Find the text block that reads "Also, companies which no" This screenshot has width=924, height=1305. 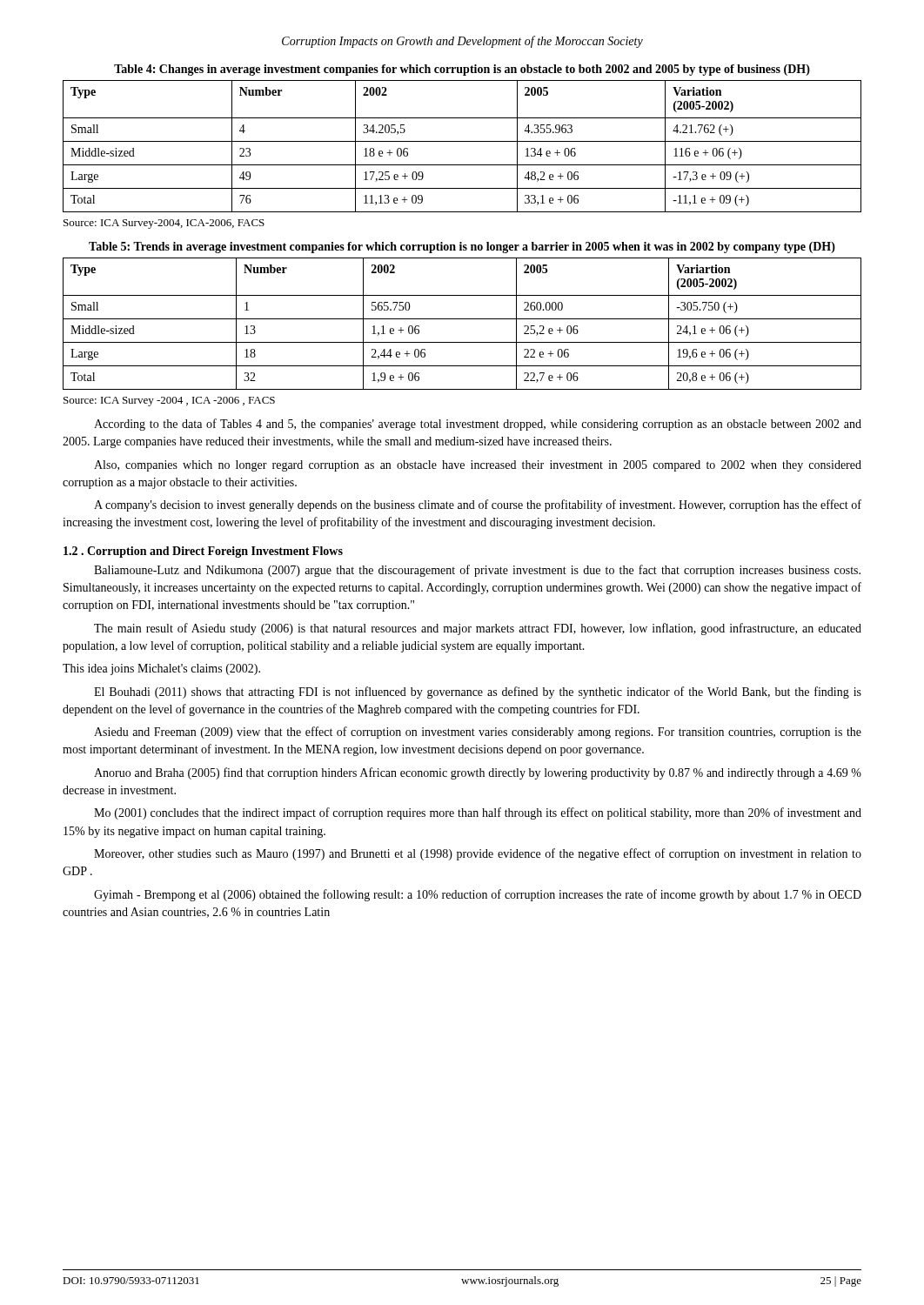point(462,474)
